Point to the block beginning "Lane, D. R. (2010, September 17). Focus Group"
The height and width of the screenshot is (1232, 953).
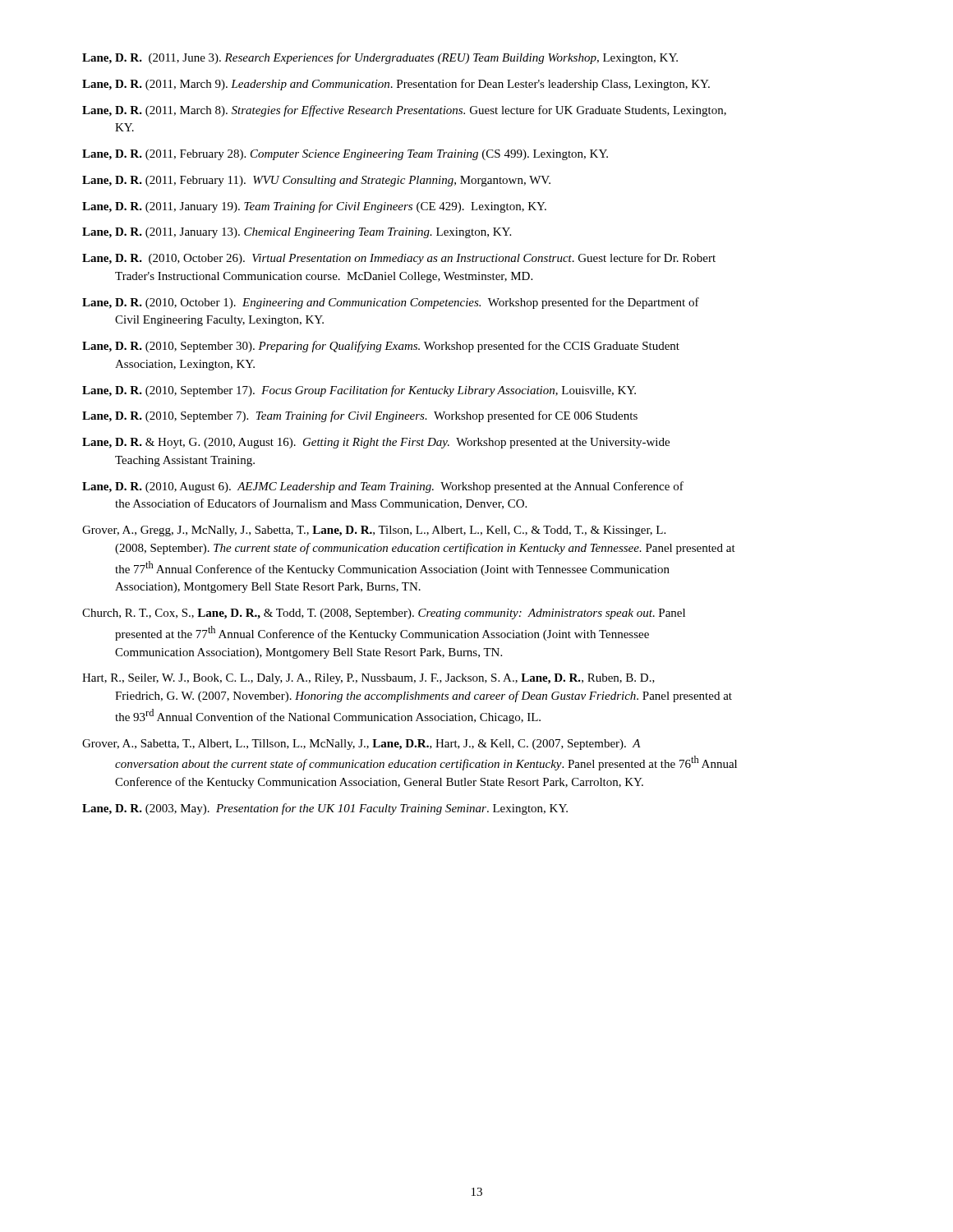476,390
